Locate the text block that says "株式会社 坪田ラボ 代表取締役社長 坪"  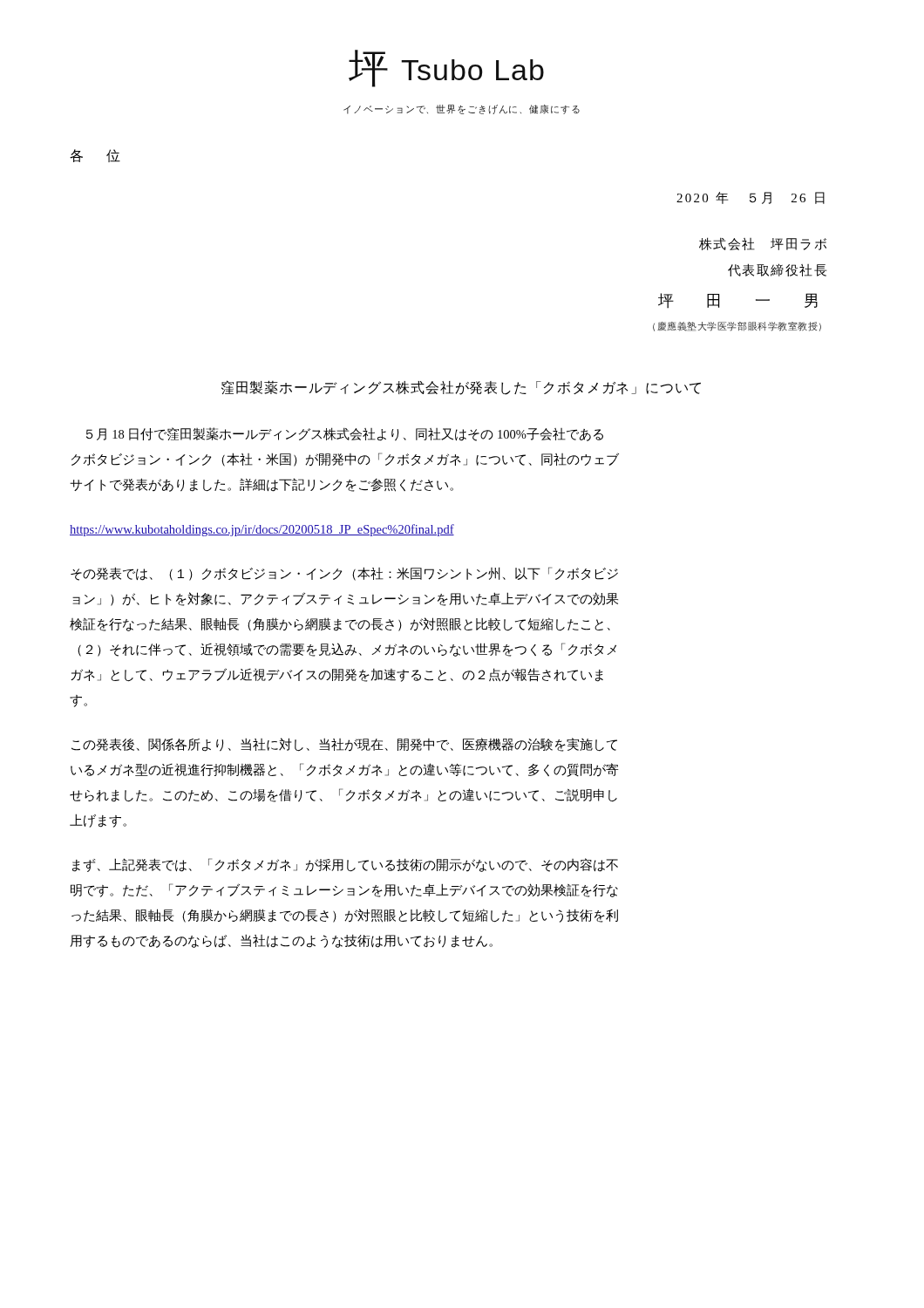734,244
